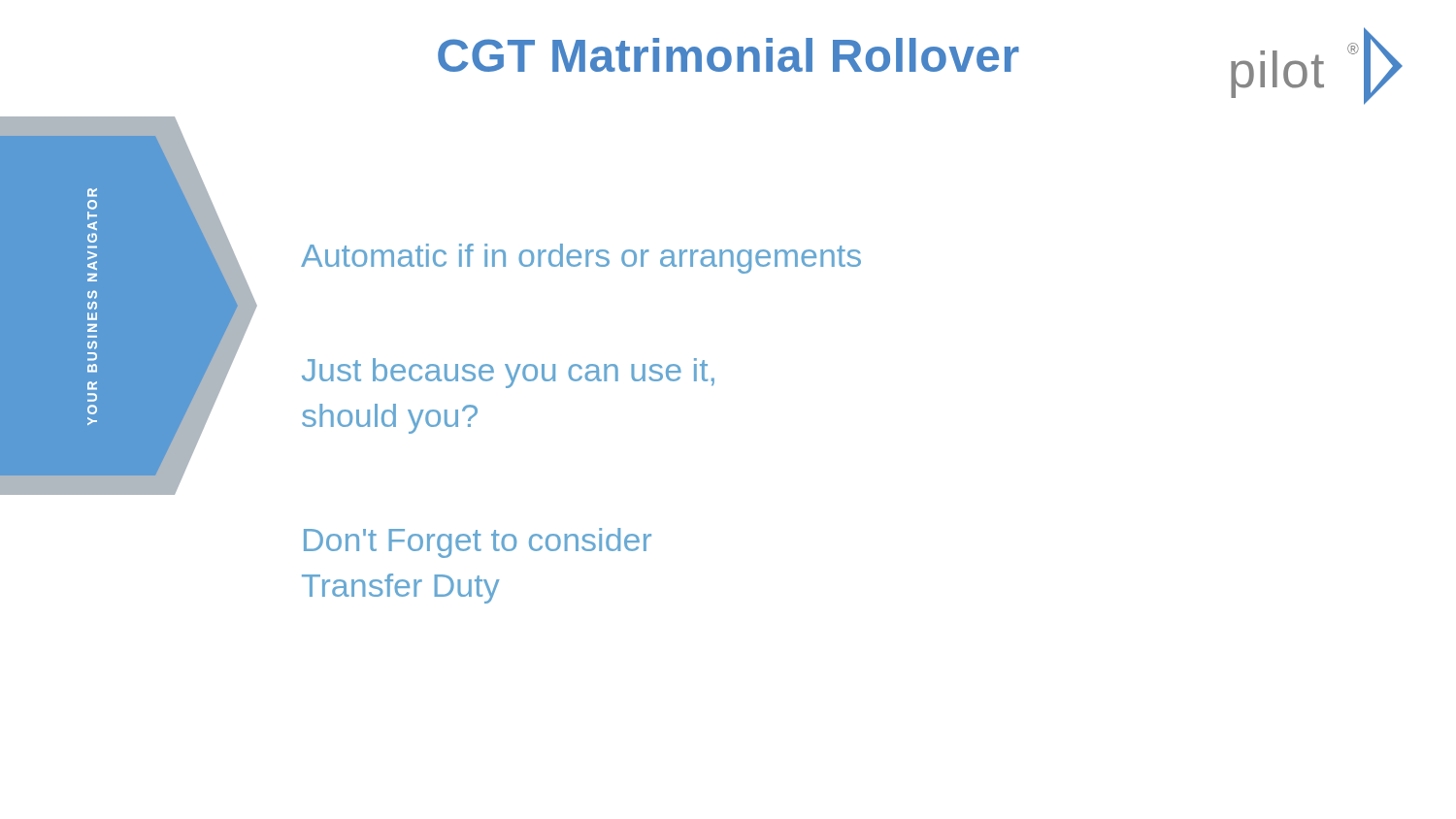Navigate to the passage starting "Just because you can use it,should"

click(509, 392)
